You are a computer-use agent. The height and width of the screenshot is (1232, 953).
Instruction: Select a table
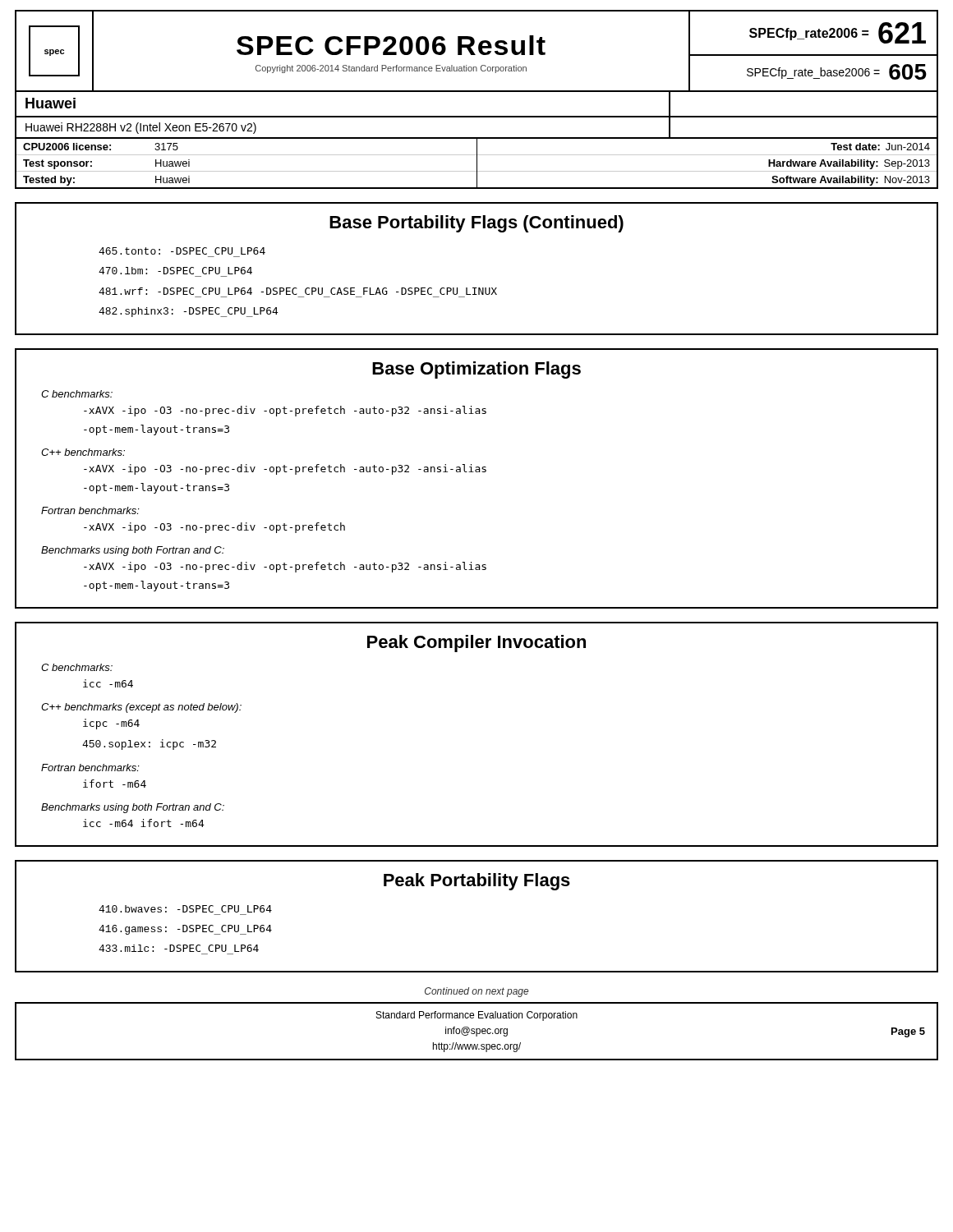tap(476, 164)
